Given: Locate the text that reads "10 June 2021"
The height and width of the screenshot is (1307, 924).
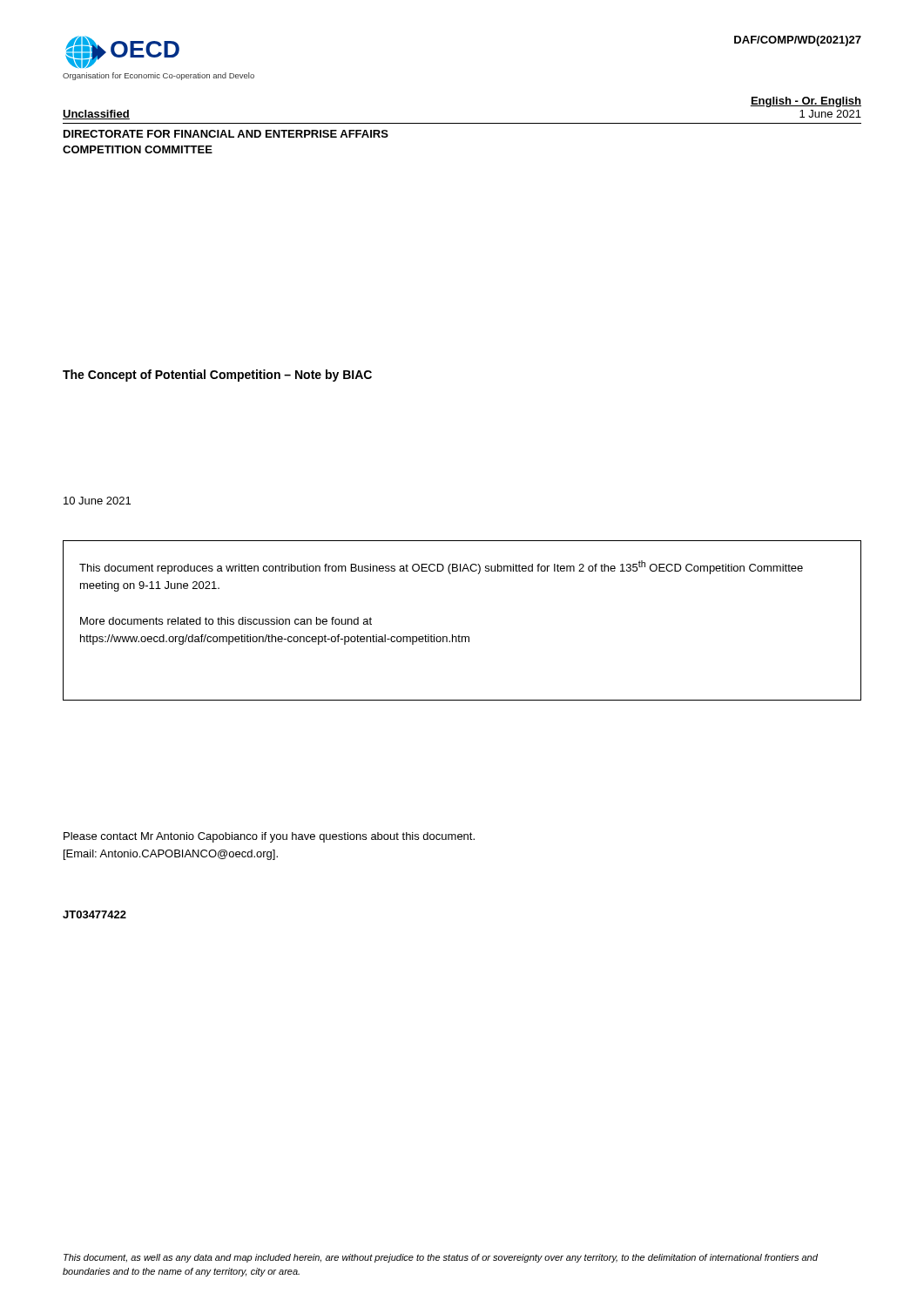Looking at the screenshot, I should click(x=97, y=501).
